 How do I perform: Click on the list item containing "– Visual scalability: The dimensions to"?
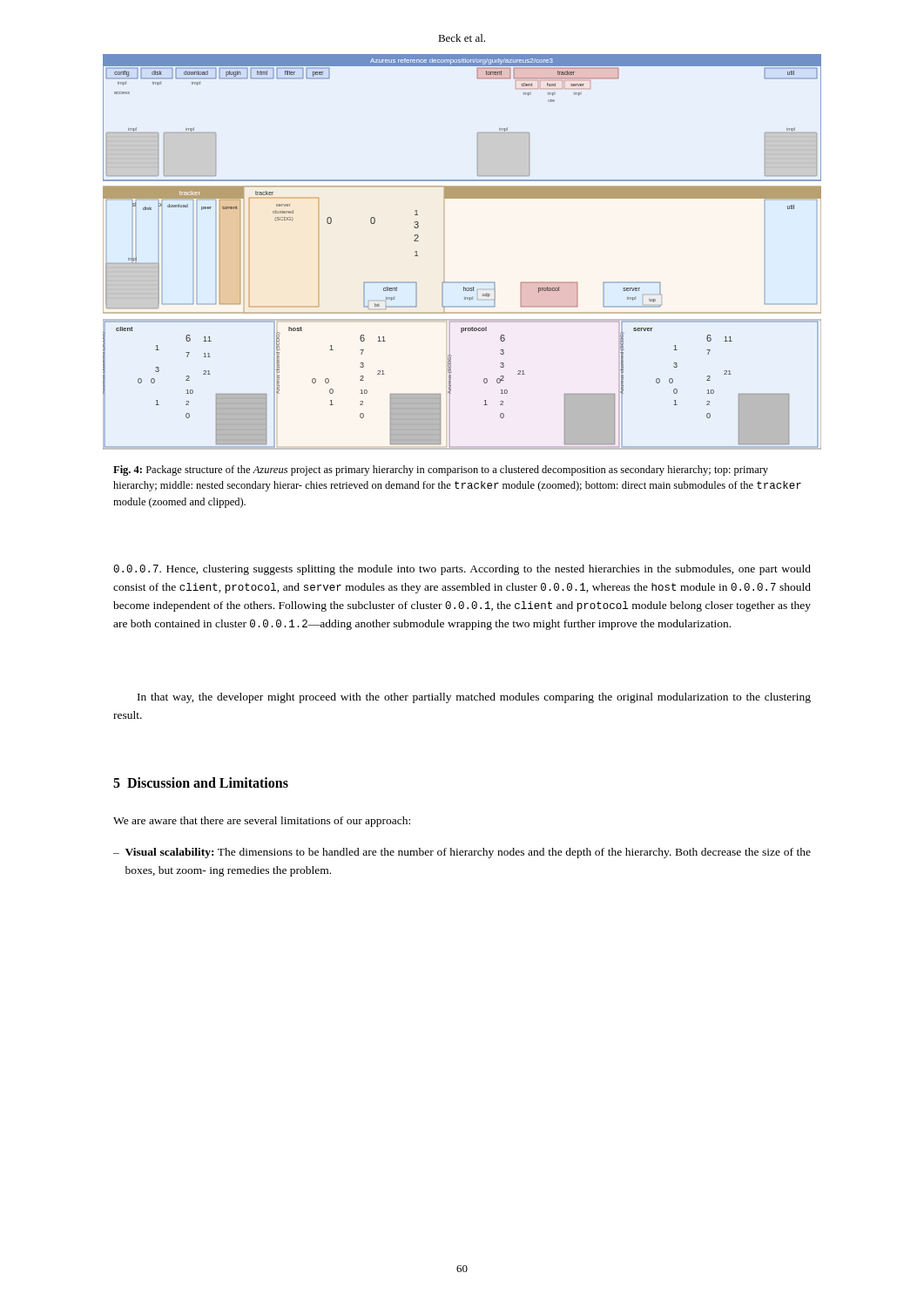coord(462,861)
